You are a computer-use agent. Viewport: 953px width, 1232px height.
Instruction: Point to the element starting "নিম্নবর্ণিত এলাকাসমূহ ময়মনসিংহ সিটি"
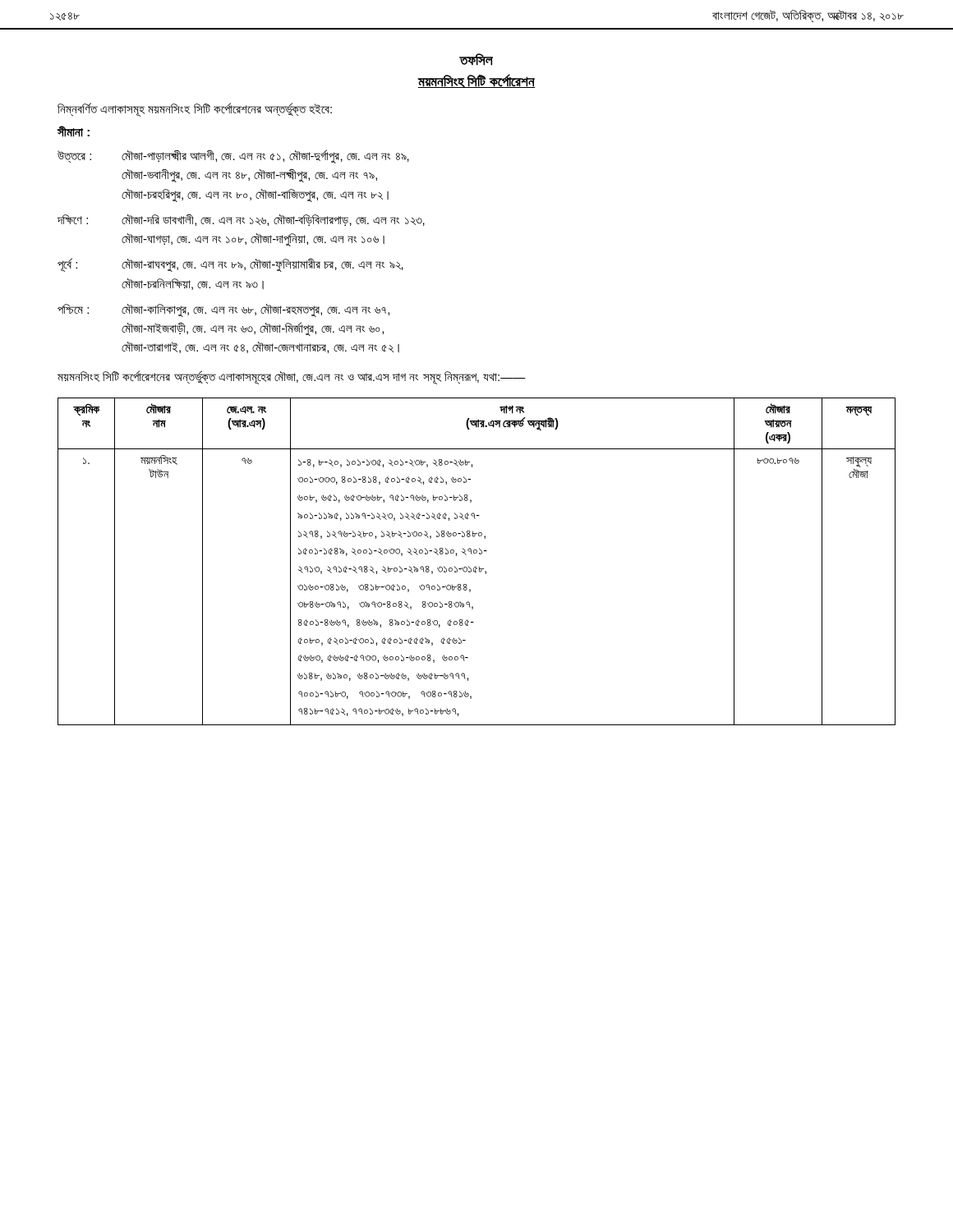(195, 109)
